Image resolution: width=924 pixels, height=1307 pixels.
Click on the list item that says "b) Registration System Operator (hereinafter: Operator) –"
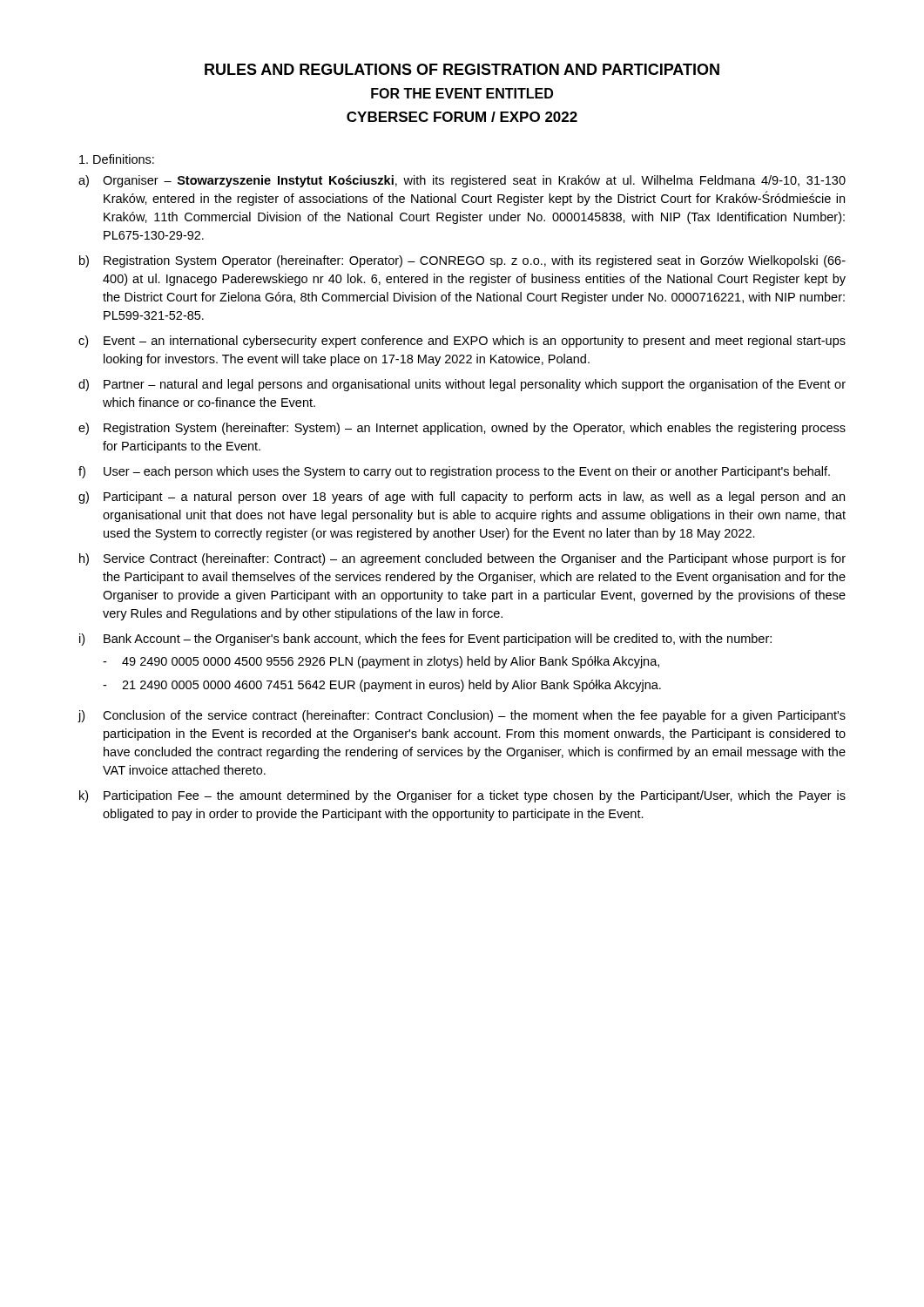[x=462, y=289]
